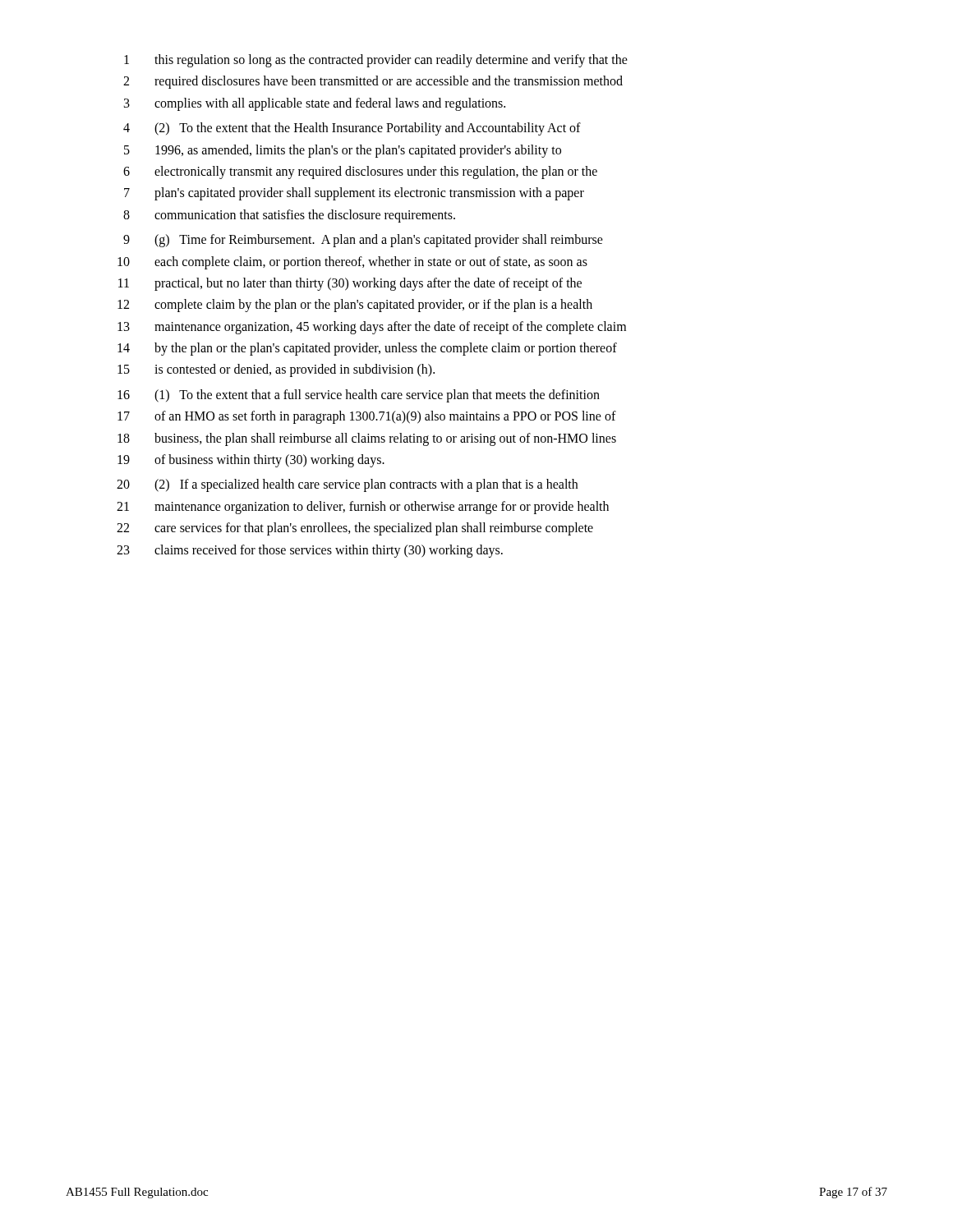
Task: Find the block on this page that starts "3 complies with all applicable state"
Action: [493, 103]
